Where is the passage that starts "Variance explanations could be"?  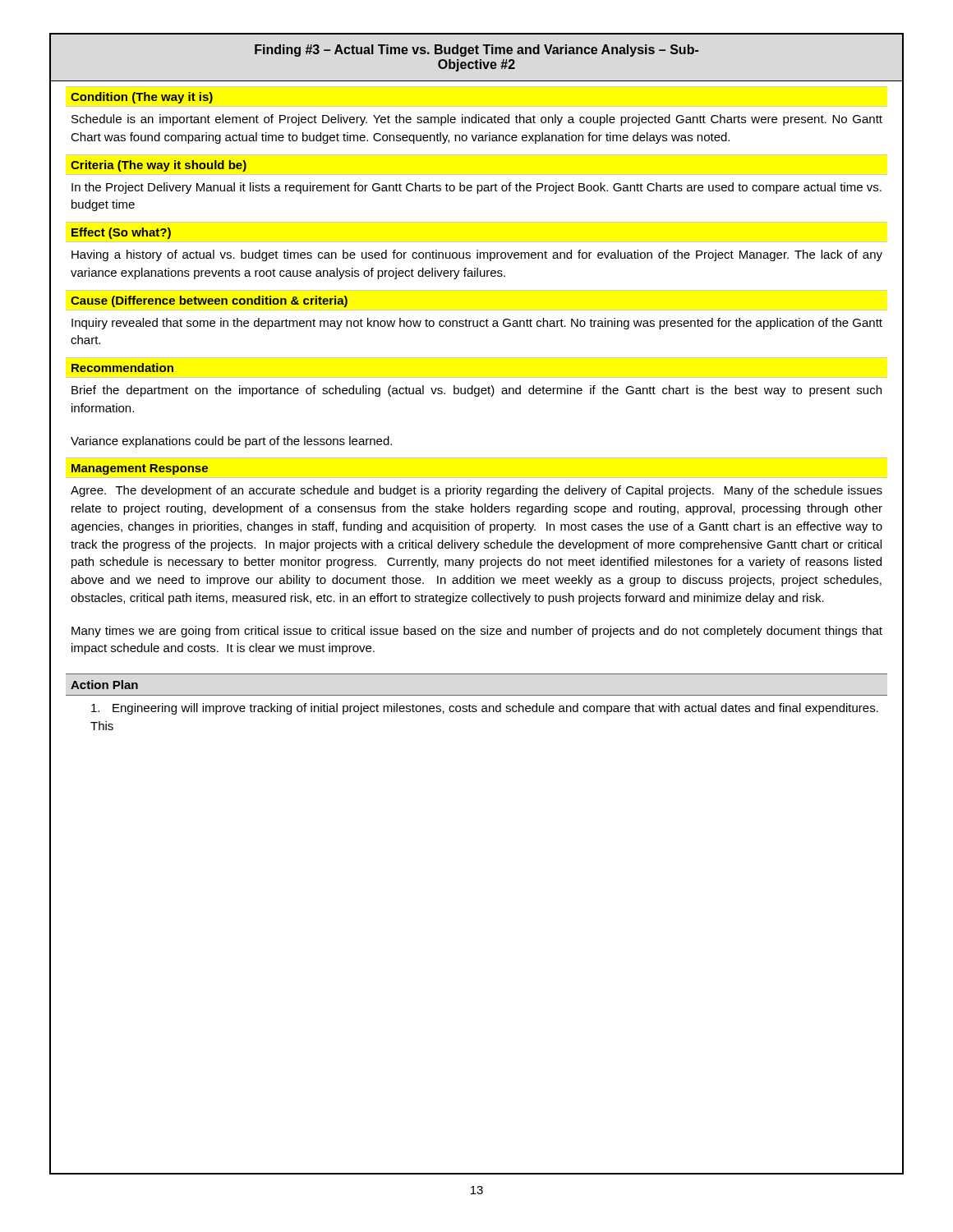(232, 440)
